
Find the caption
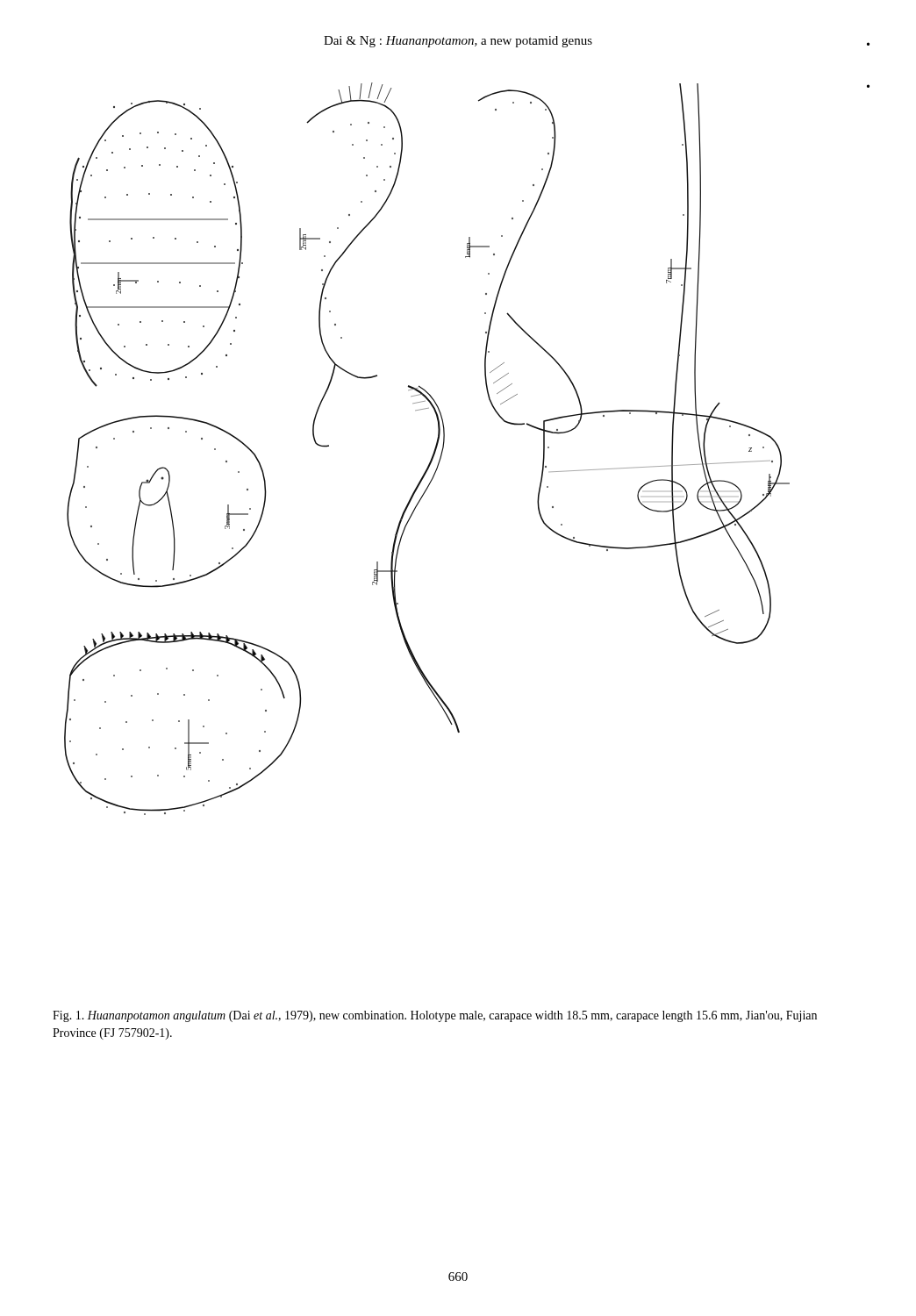click(435, 1024)
